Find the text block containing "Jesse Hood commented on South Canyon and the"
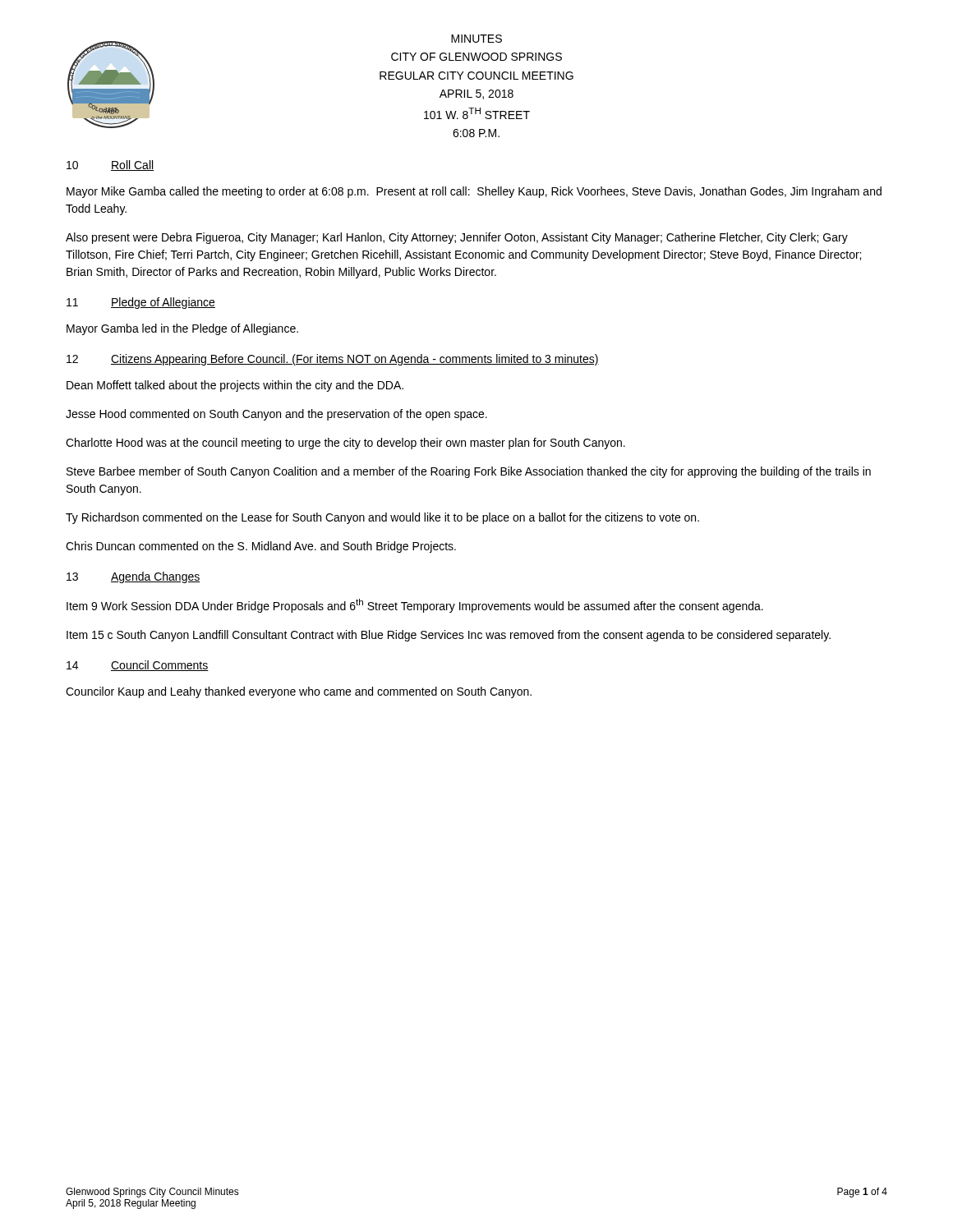The image size is (953, 1232). (277, 414)
